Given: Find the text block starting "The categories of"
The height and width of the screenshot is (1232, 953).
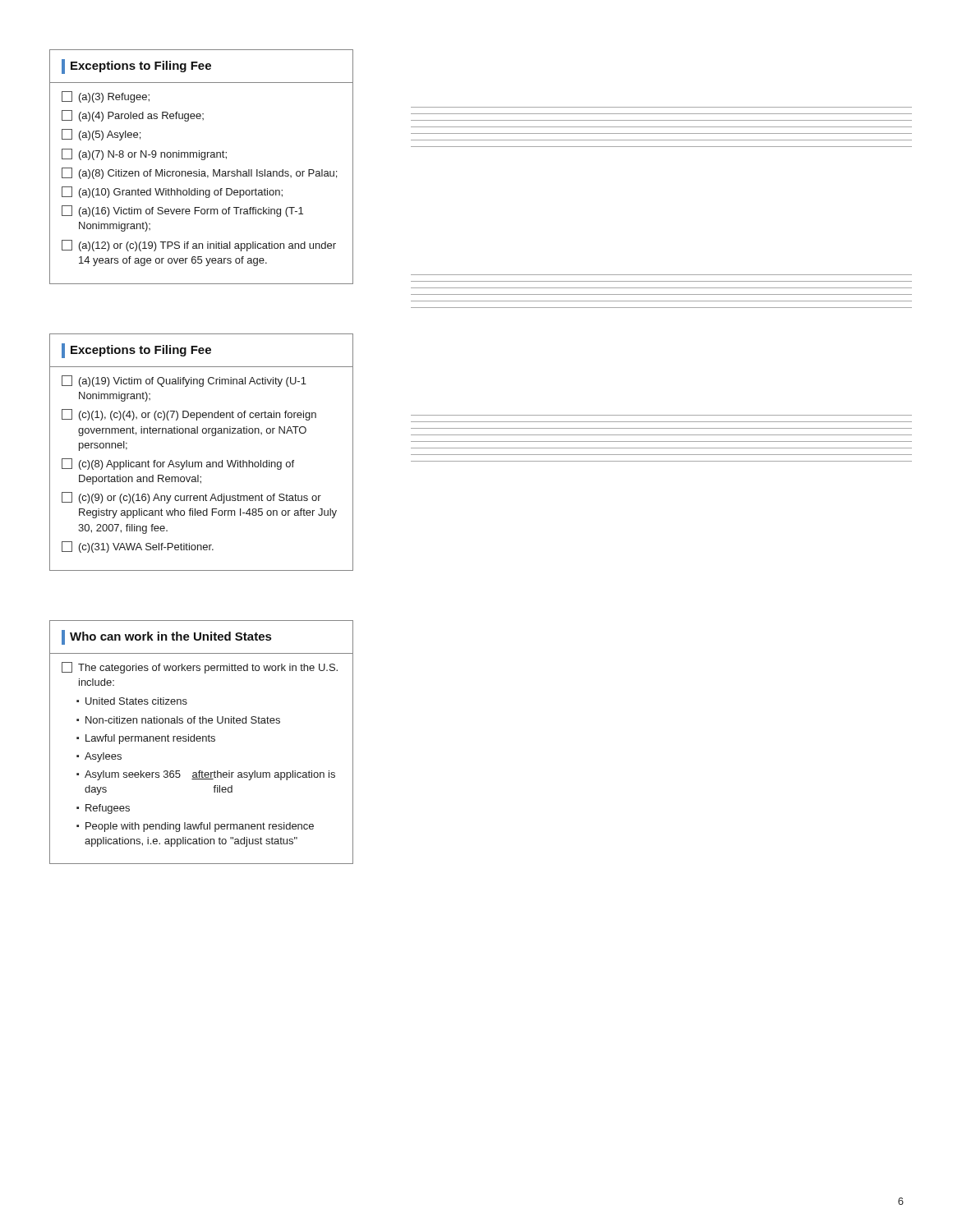Looking at the screenshot, I should [x=201, y=675].
